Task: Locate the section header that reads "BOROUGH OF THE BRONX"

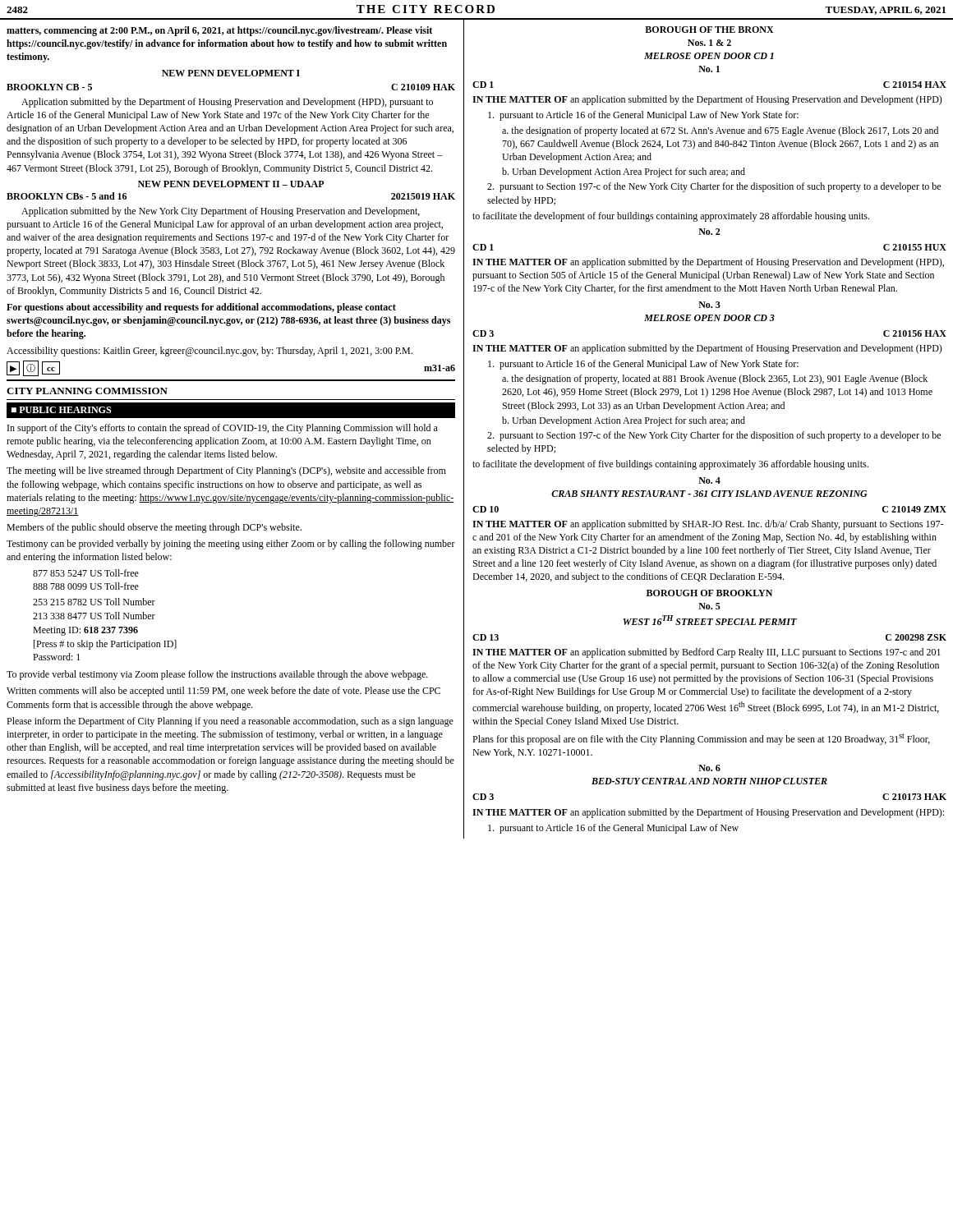Action: pos(709,30)
